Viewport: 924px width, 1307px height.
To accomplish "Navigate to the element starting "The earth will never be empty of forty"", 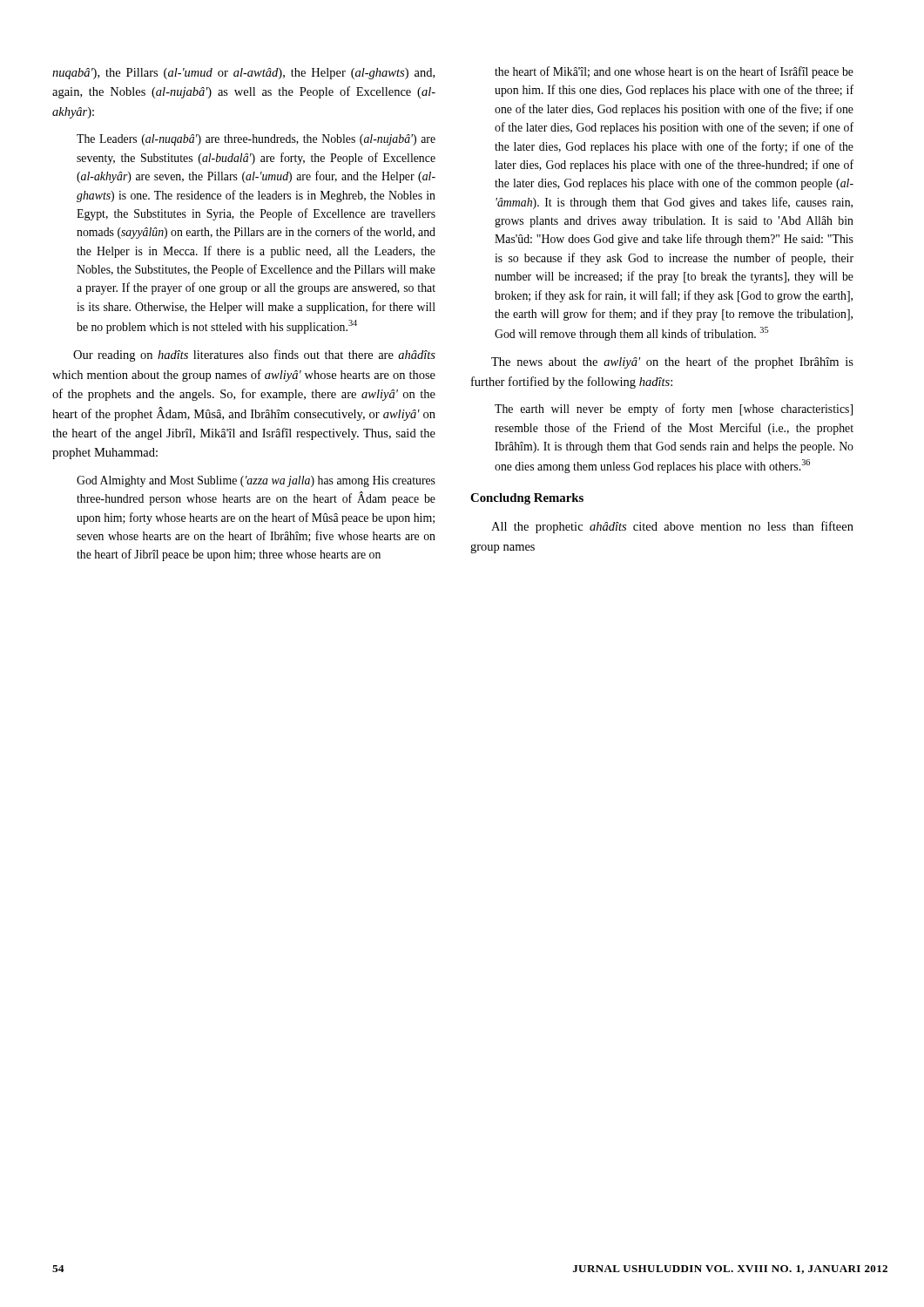I will coord(674,438).
